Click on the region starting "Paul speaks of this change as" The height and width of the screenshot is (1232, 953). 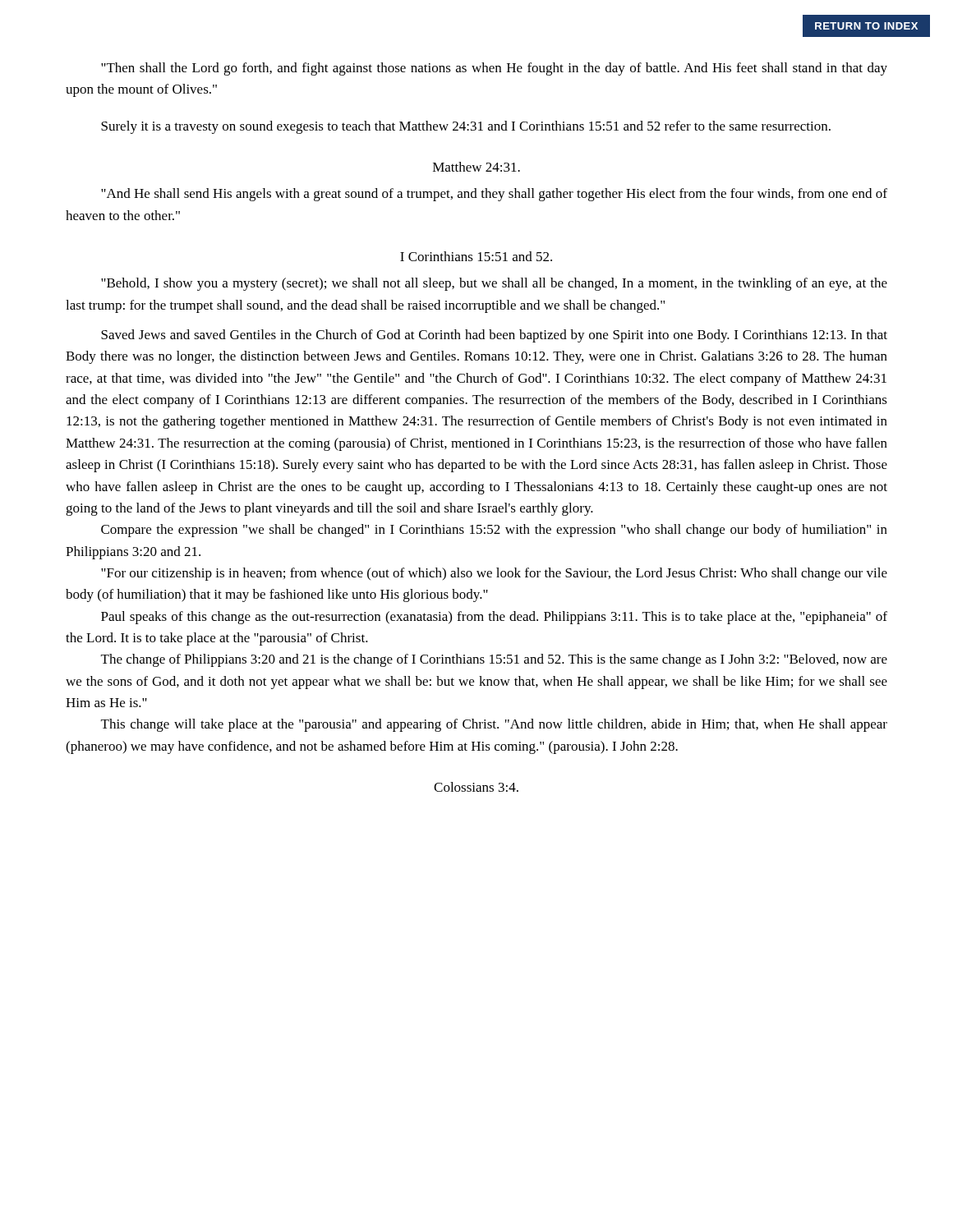(x=476, y=627)
